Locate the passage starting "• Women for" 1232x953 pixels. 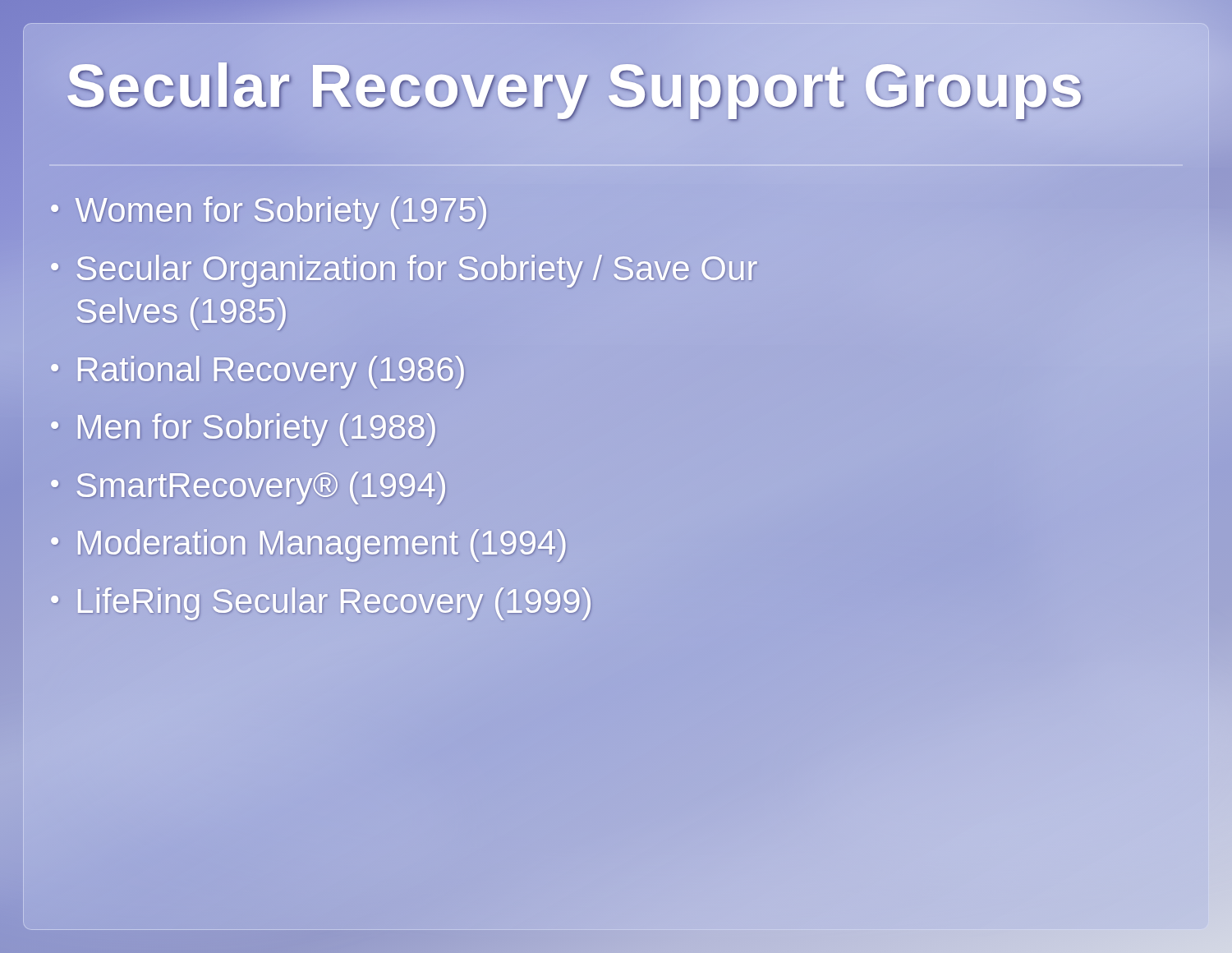[269, 211]
